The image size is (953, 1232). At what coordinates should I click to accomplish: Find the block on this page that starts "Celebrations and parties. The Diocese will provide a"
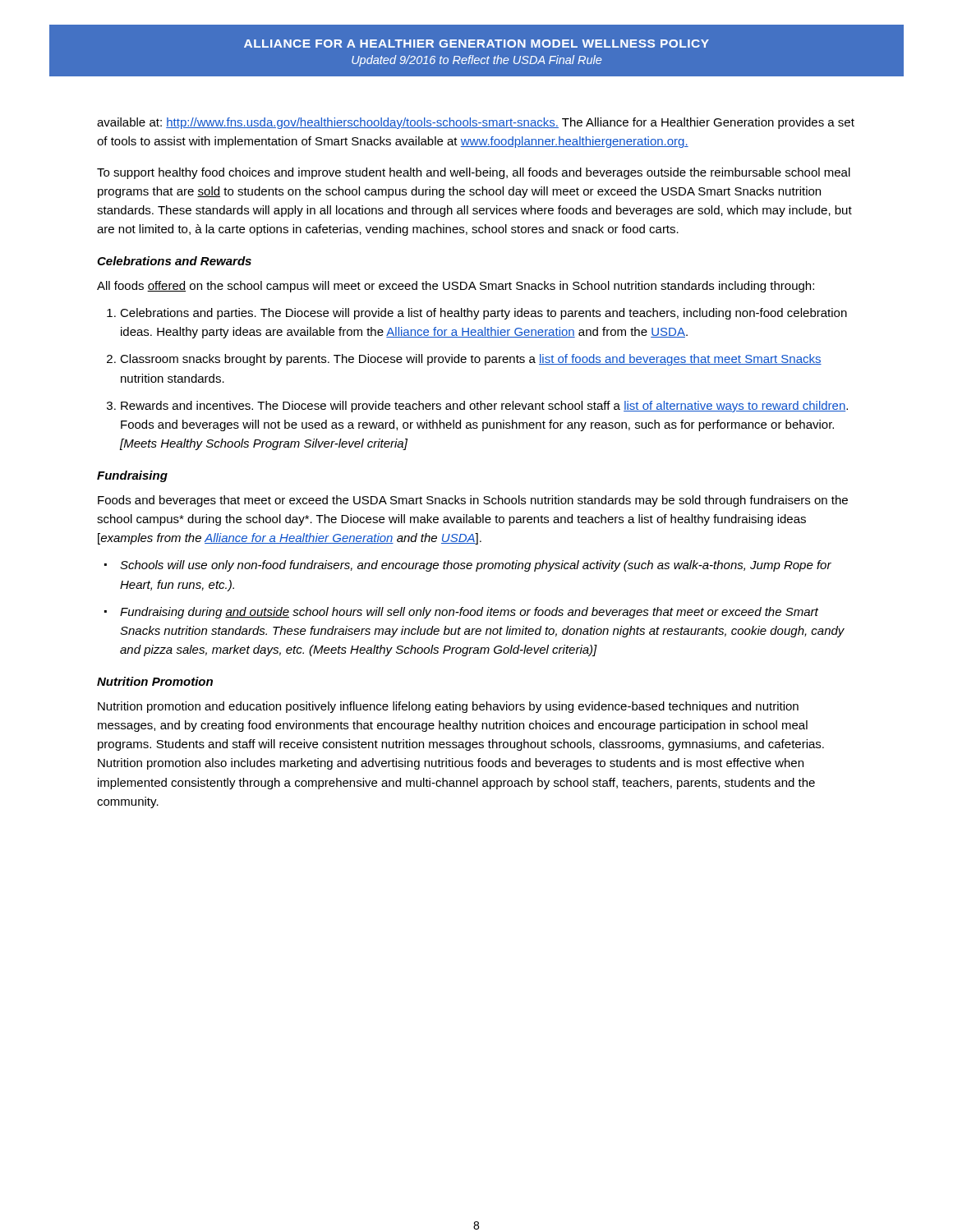[484, 322]
